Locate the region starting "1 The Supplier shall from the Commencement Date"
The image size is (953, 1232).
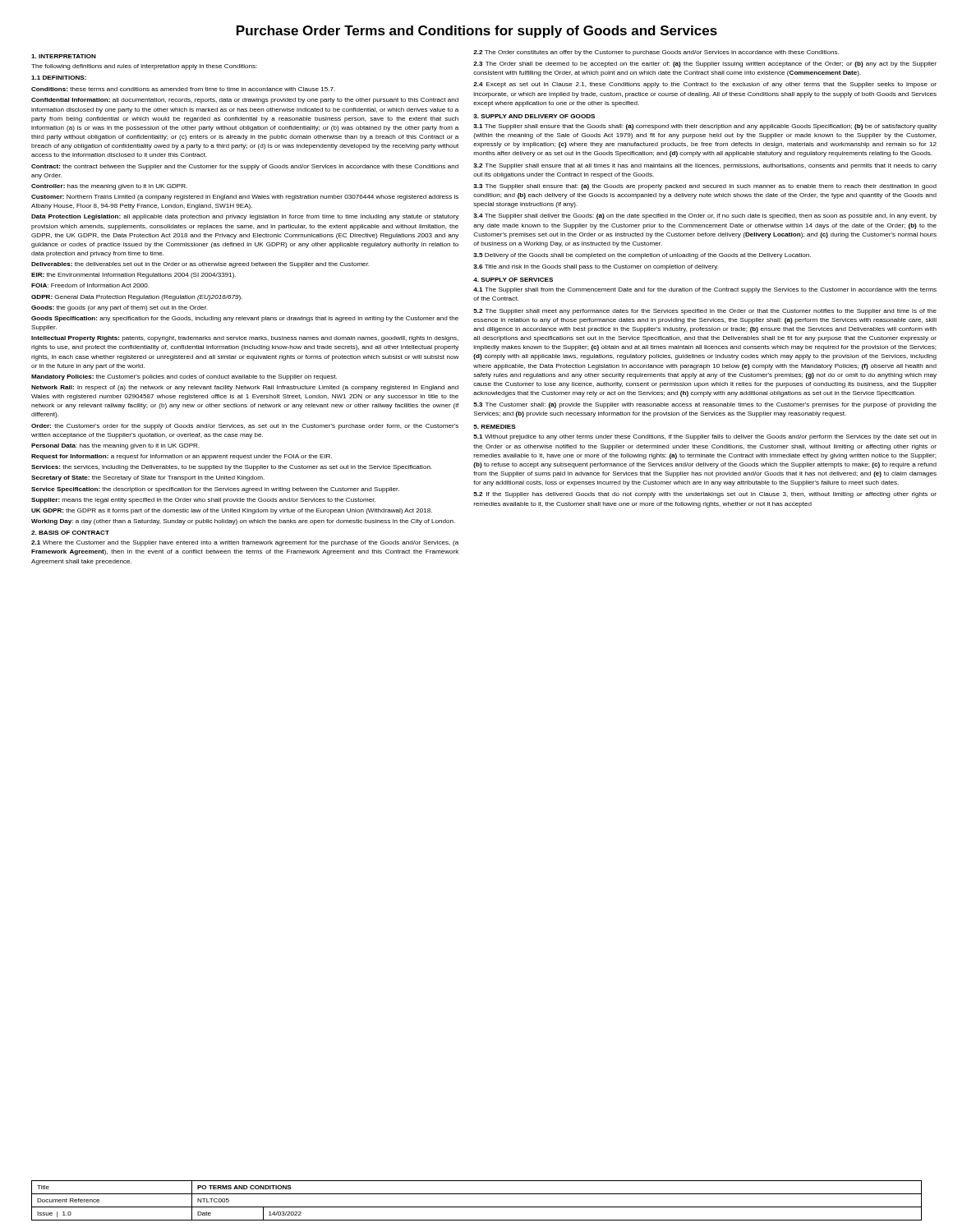tap(705, 294)
